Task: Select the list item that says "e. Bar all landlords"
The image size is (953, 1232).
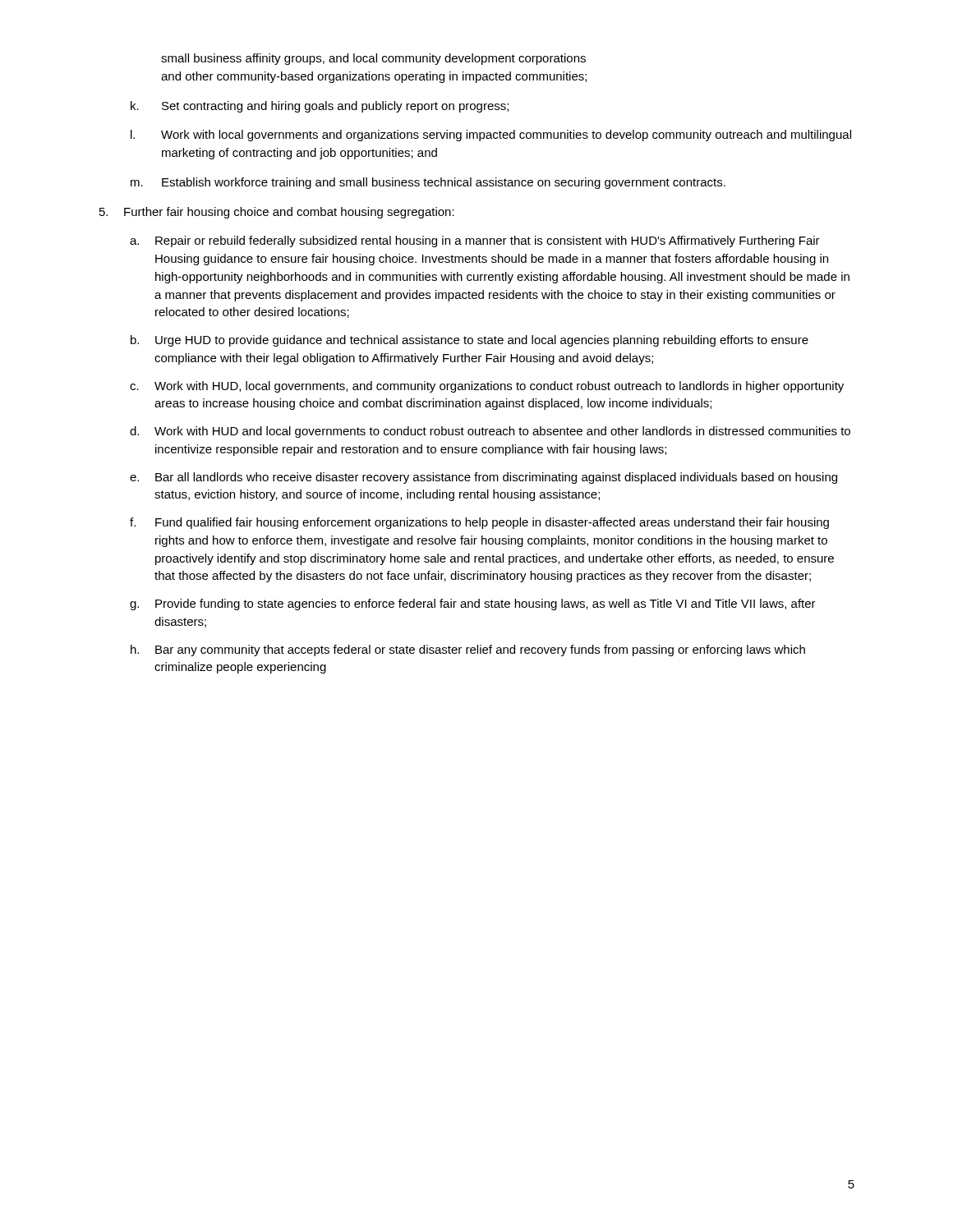Action: pyautogui.click(x=492, y=486)
